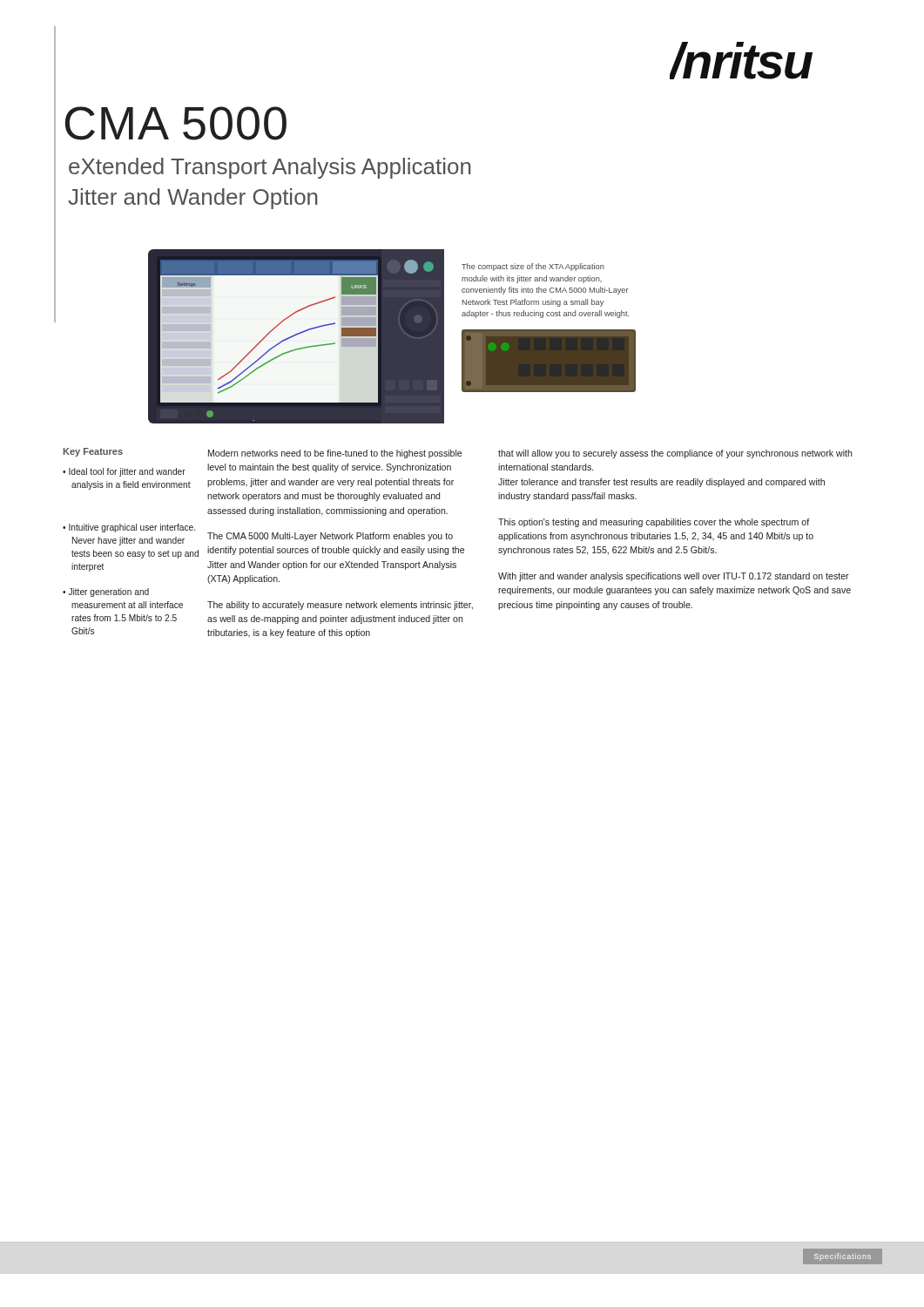Find the list item that reads "• Ideal tool for jitter and"
This screenshot has width=924, height=1307.
pyautogui.click(x=126, y=478)
